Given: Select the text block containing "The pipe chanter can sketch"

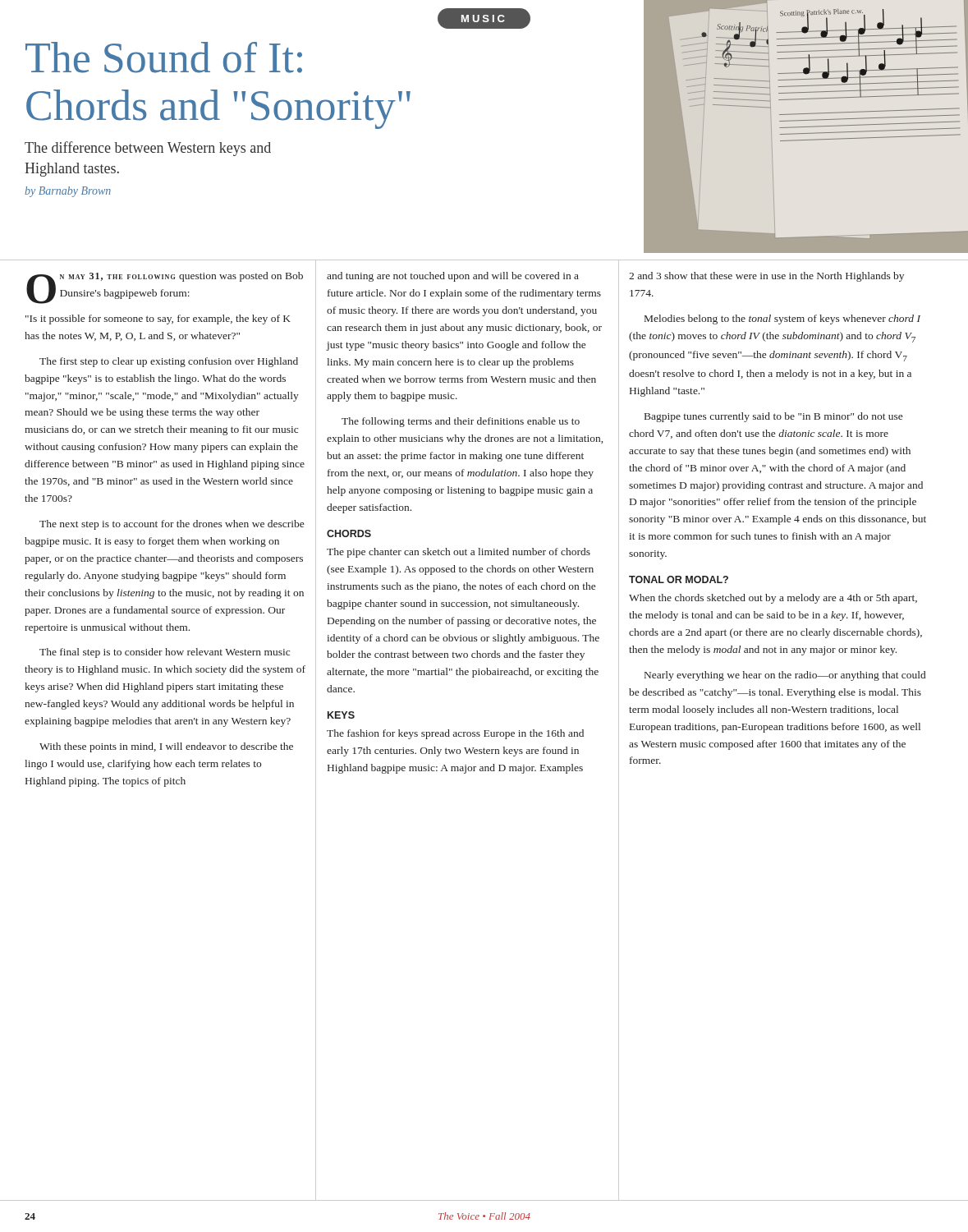Looking at the screenshot, I should 467,621.
